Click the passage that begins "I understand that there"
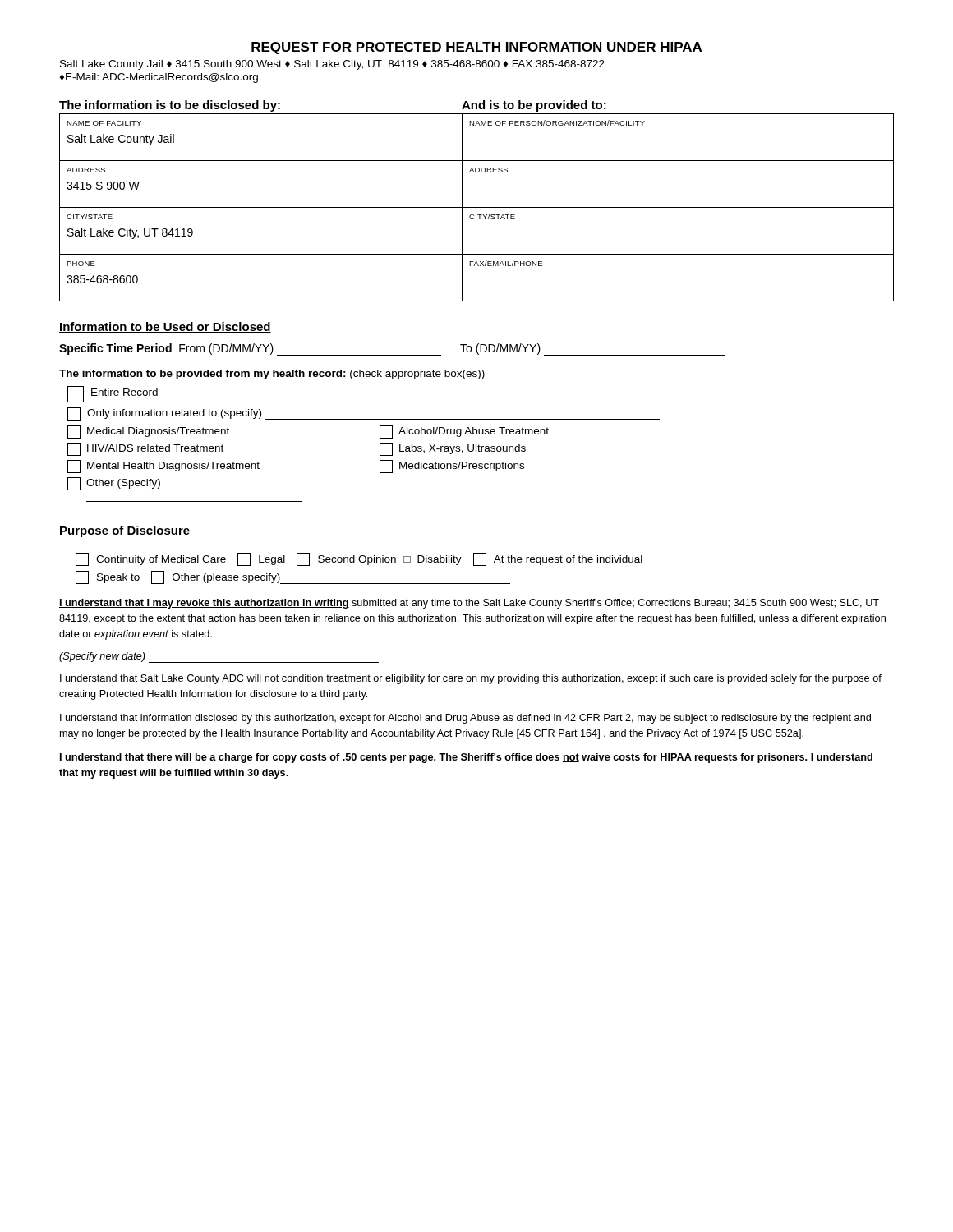This screenshot has height=1232, width=953. coord(466,765)
